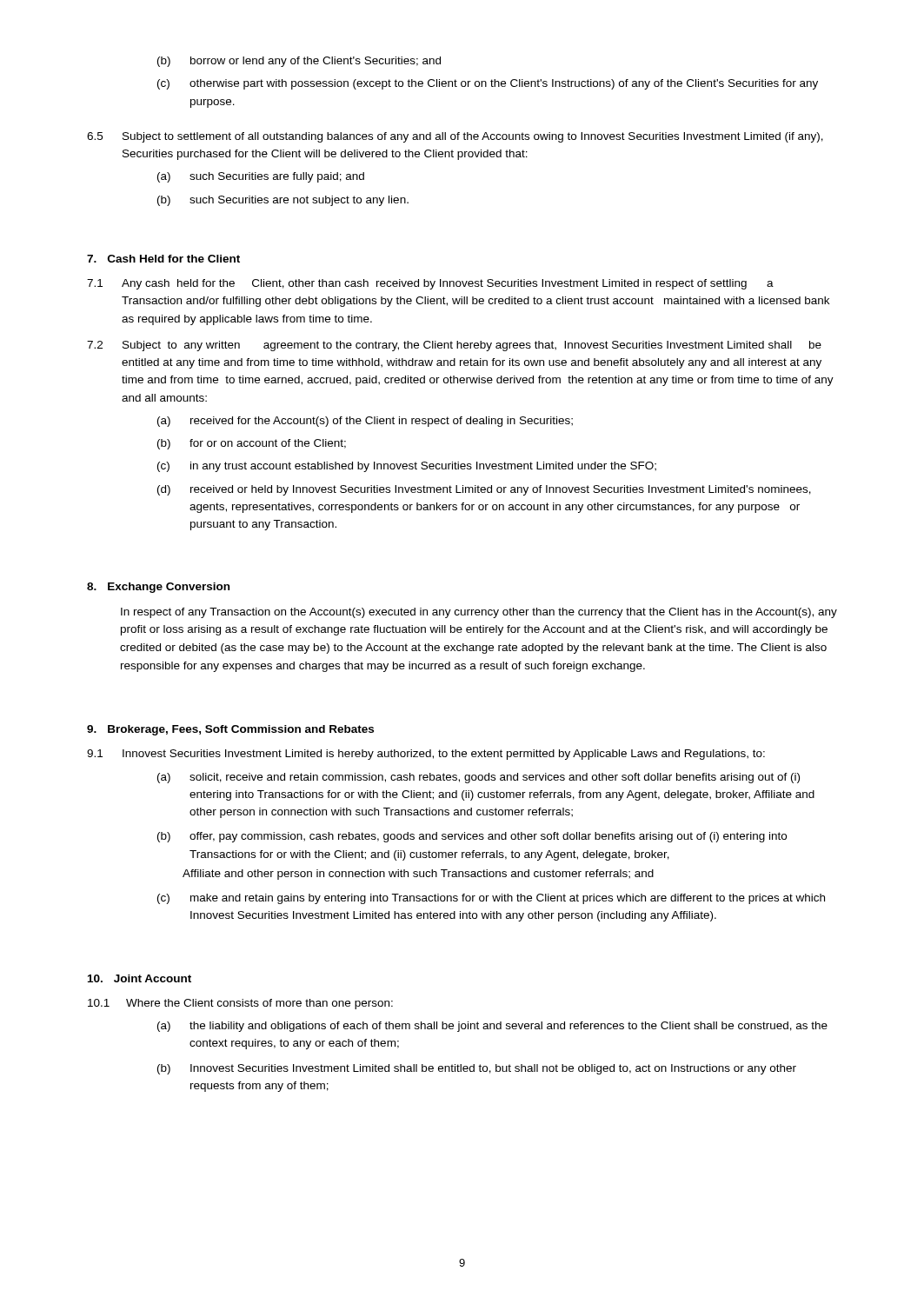Where is the passage that starts "(a) the liability and"?
Image resolution: width=924 pixels, height=1304 pixels.
click(x=497, y=1035)
